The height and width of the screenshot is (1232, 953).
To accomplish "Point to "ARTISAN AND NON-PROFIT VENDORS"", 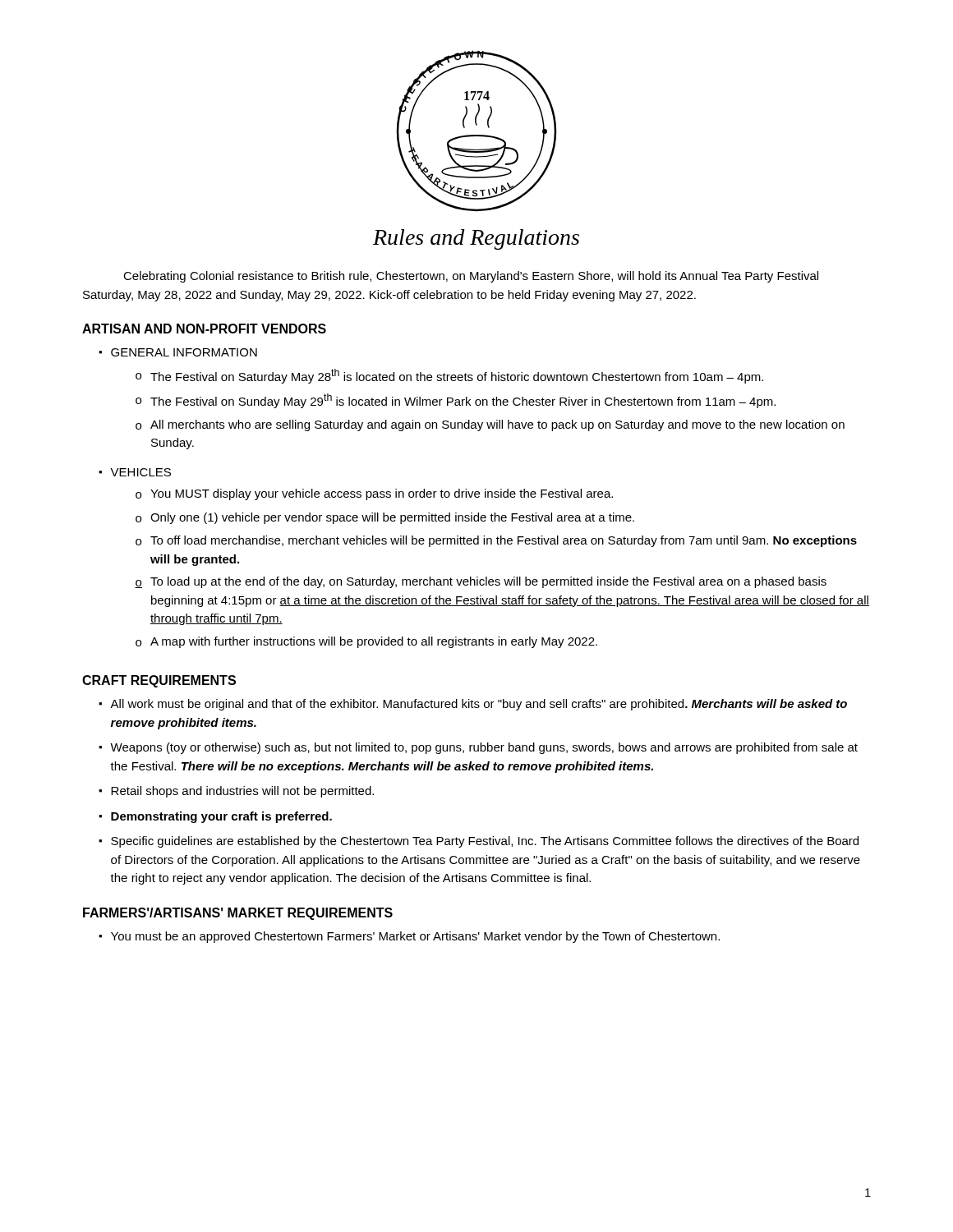I will [204, 329].
